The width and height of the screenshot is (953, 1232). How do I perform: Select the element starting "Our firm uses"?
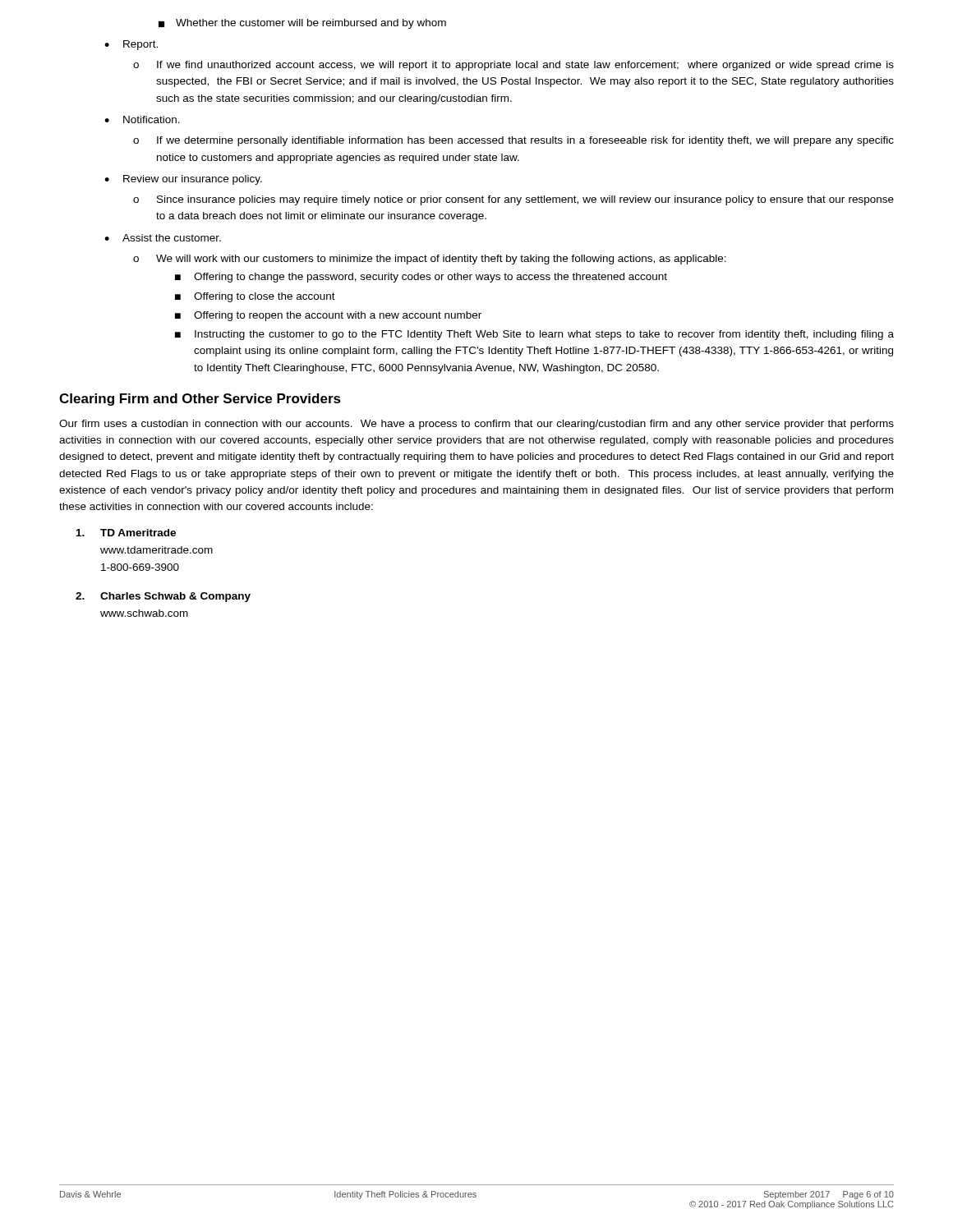tap(476, 465)
